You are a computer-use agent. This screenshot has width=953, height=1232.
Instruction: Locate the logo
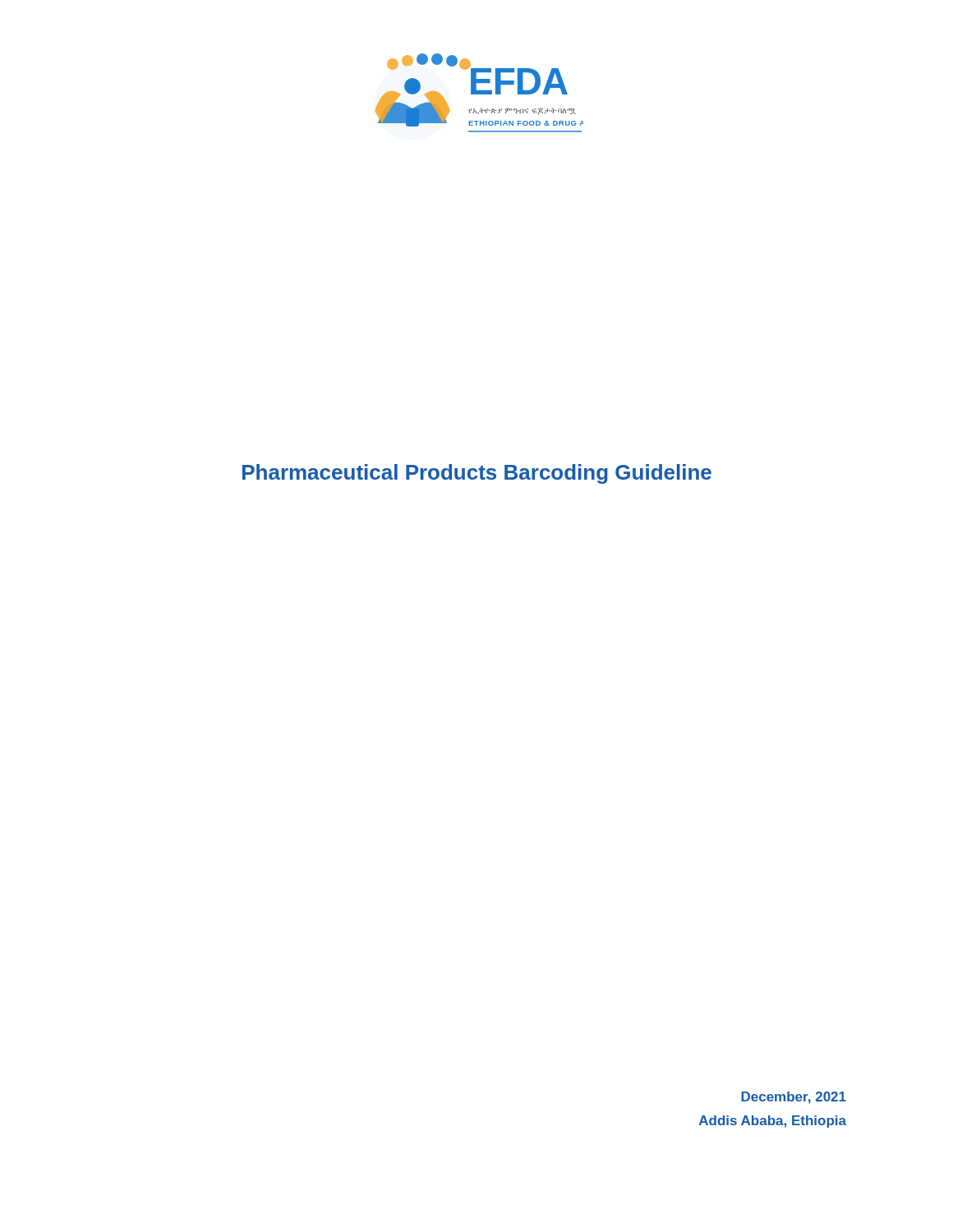click(x=476, y=104)
